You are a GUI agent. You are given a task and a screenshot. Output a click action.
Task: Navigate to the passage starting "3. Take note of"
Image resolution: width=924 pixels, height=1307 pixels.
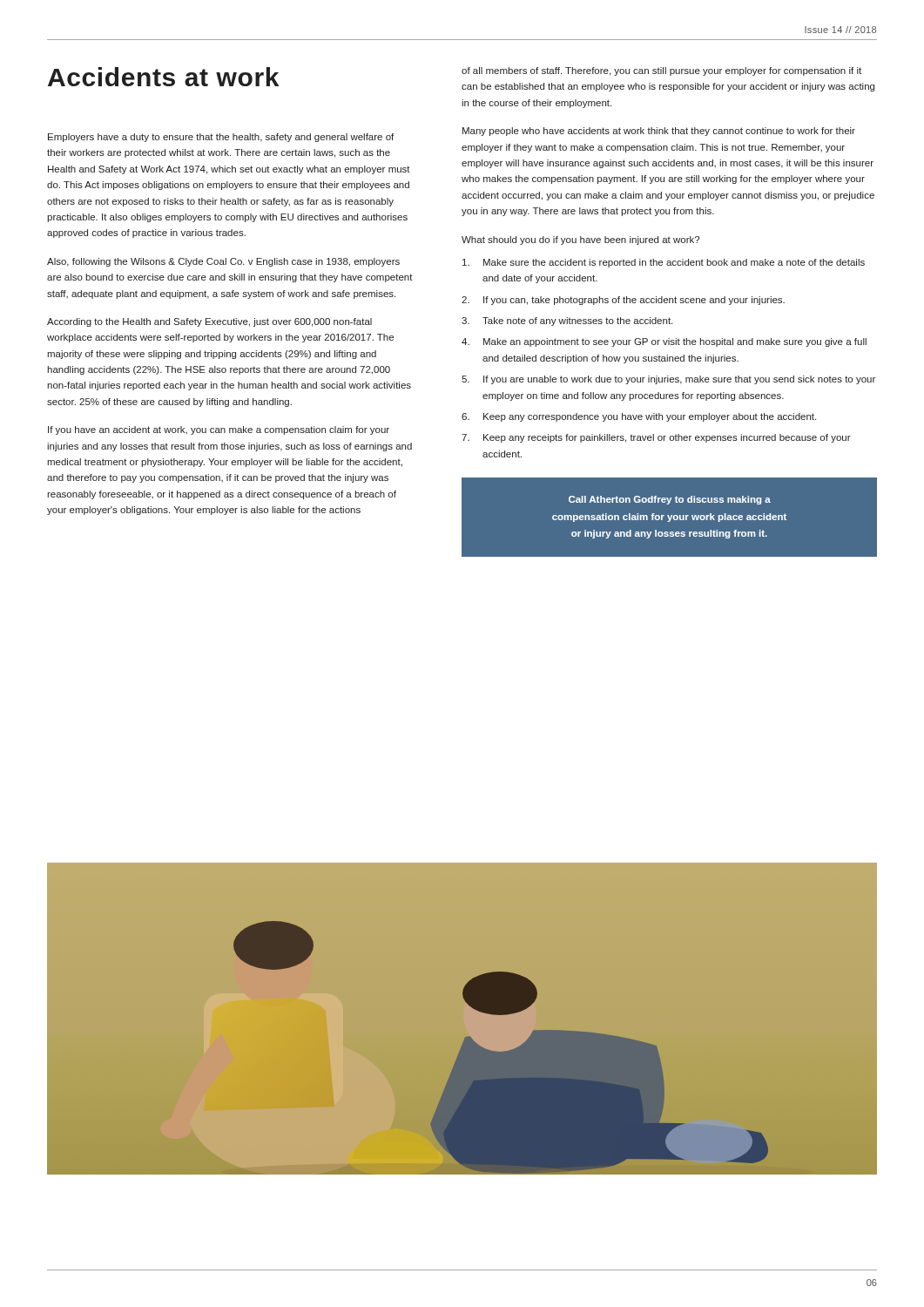click(567, 321)
